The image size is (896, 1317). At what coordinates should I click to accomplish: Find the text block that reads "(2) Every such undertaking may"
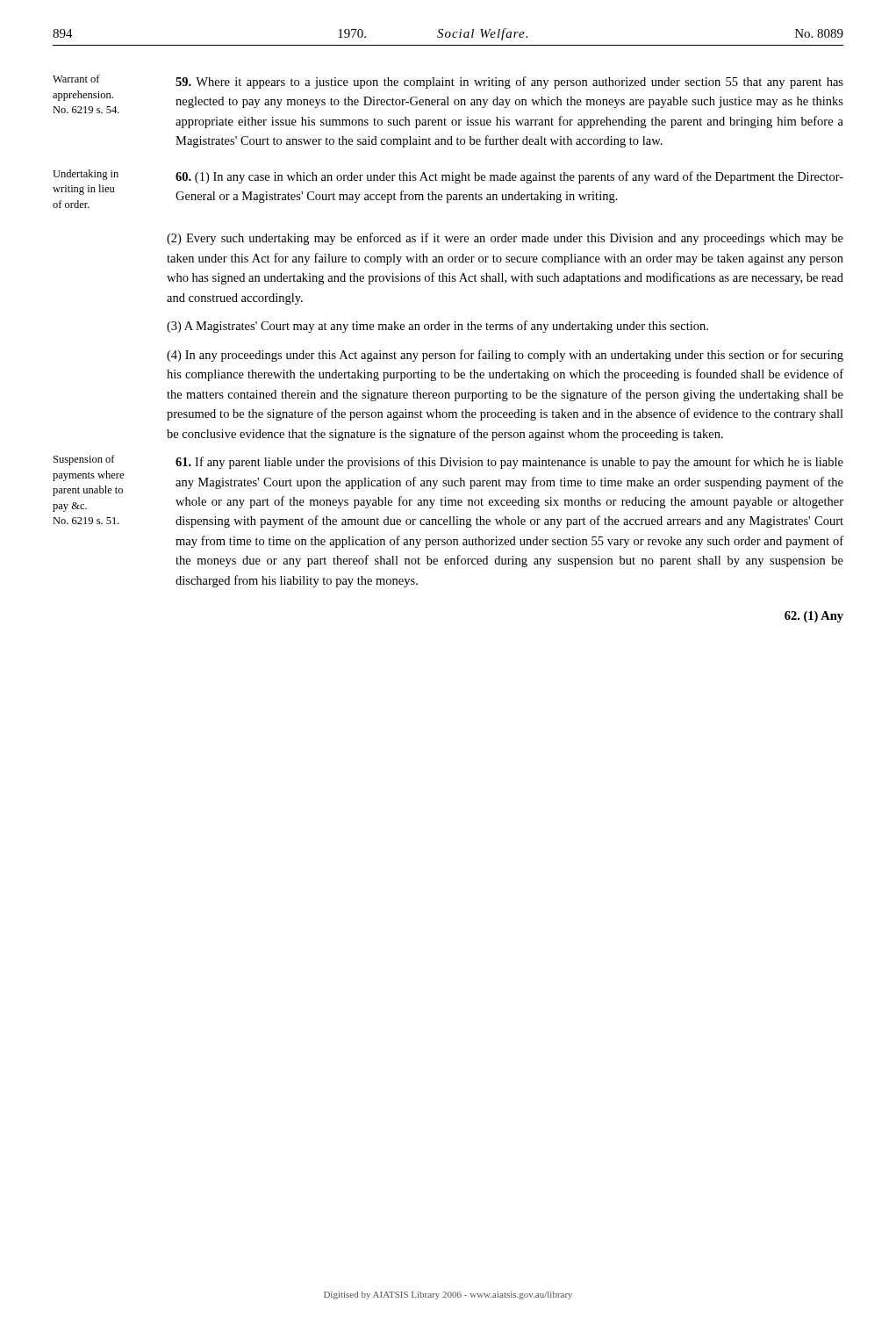pyautogui.click(x=505, y=268)
